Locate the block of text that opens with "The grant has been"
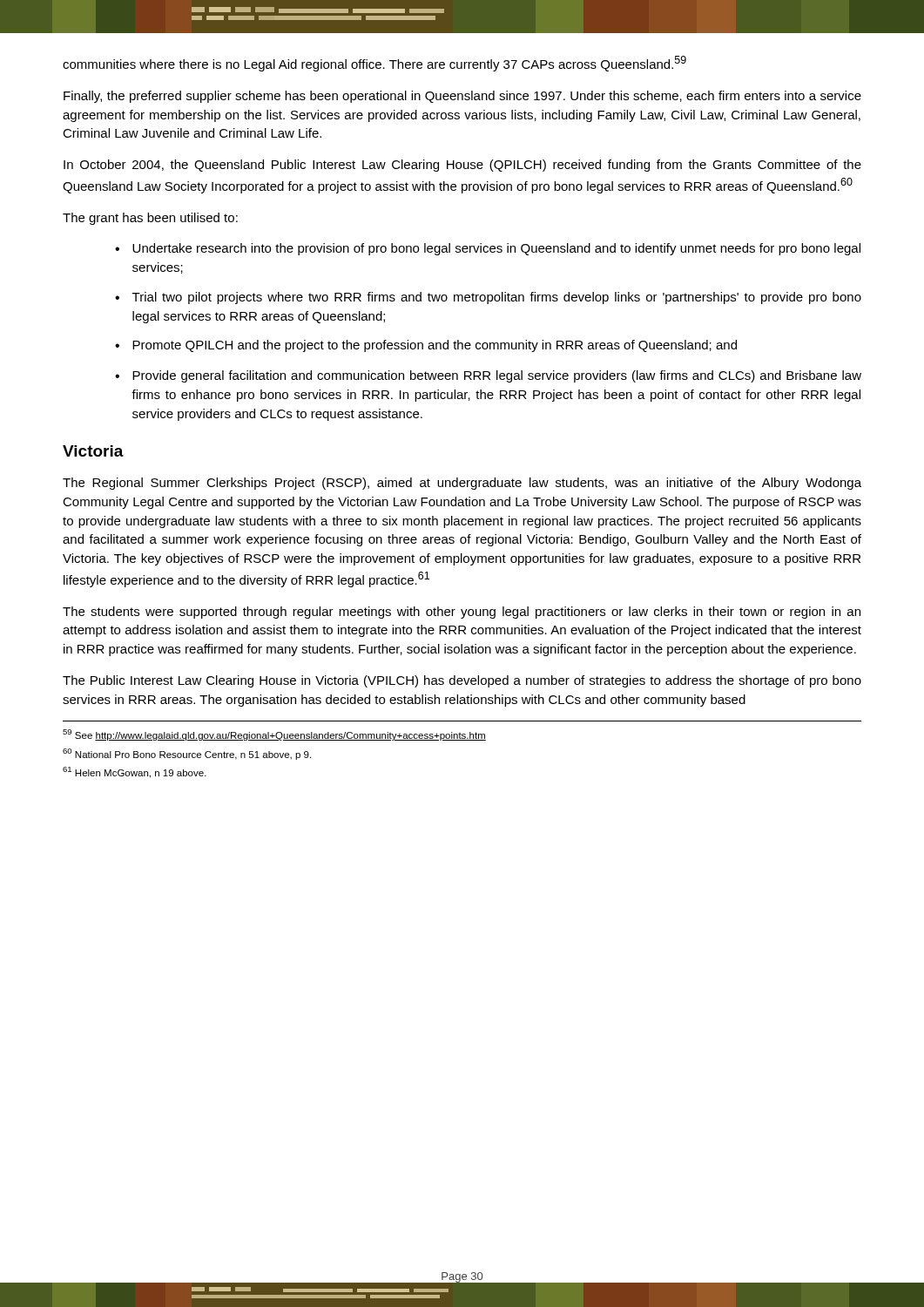The height and width of the screenshot is (1307, 924). pos(150,219)
